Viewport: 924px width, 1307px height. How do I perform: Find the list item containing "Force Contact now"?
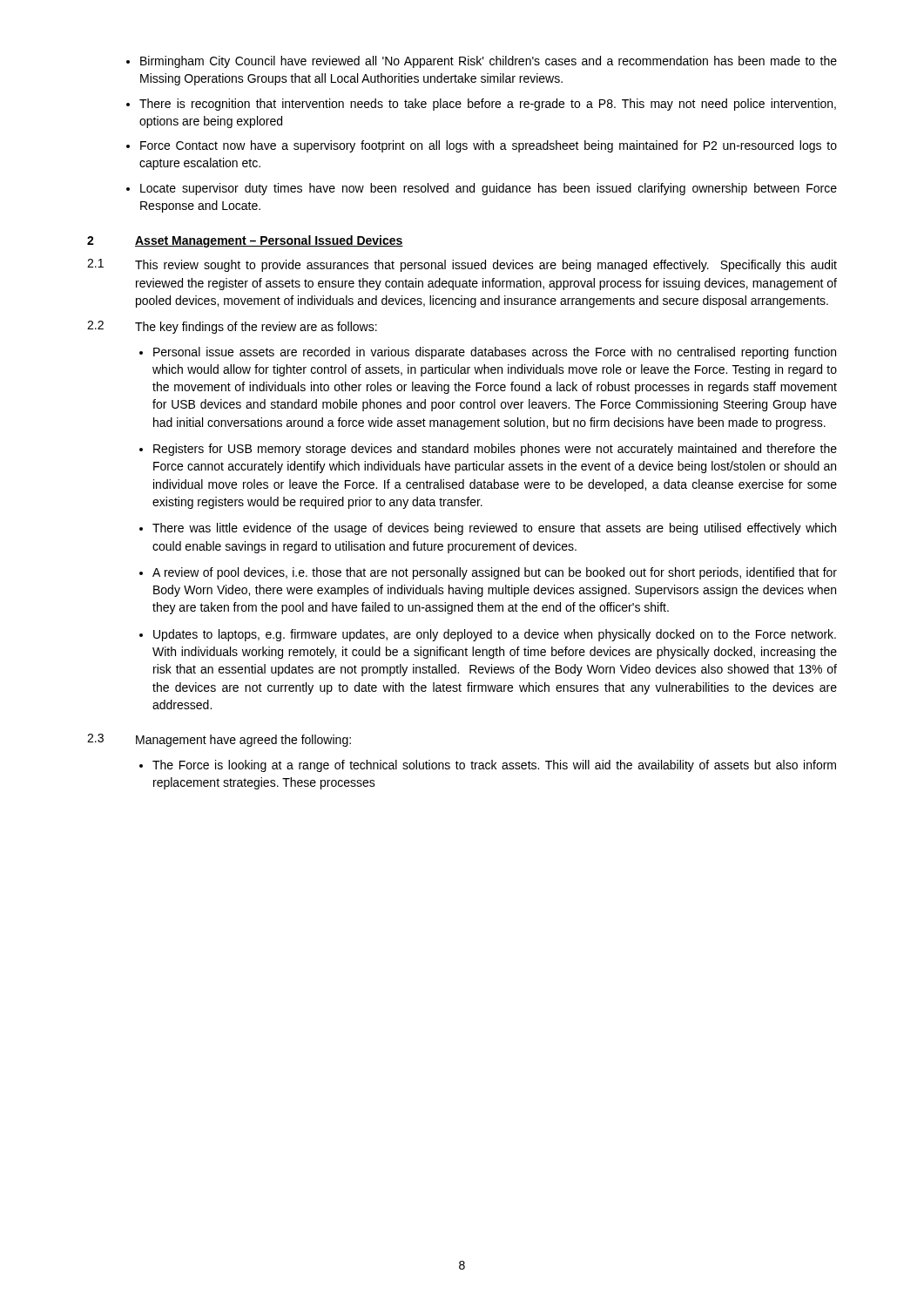pos(488,154)
